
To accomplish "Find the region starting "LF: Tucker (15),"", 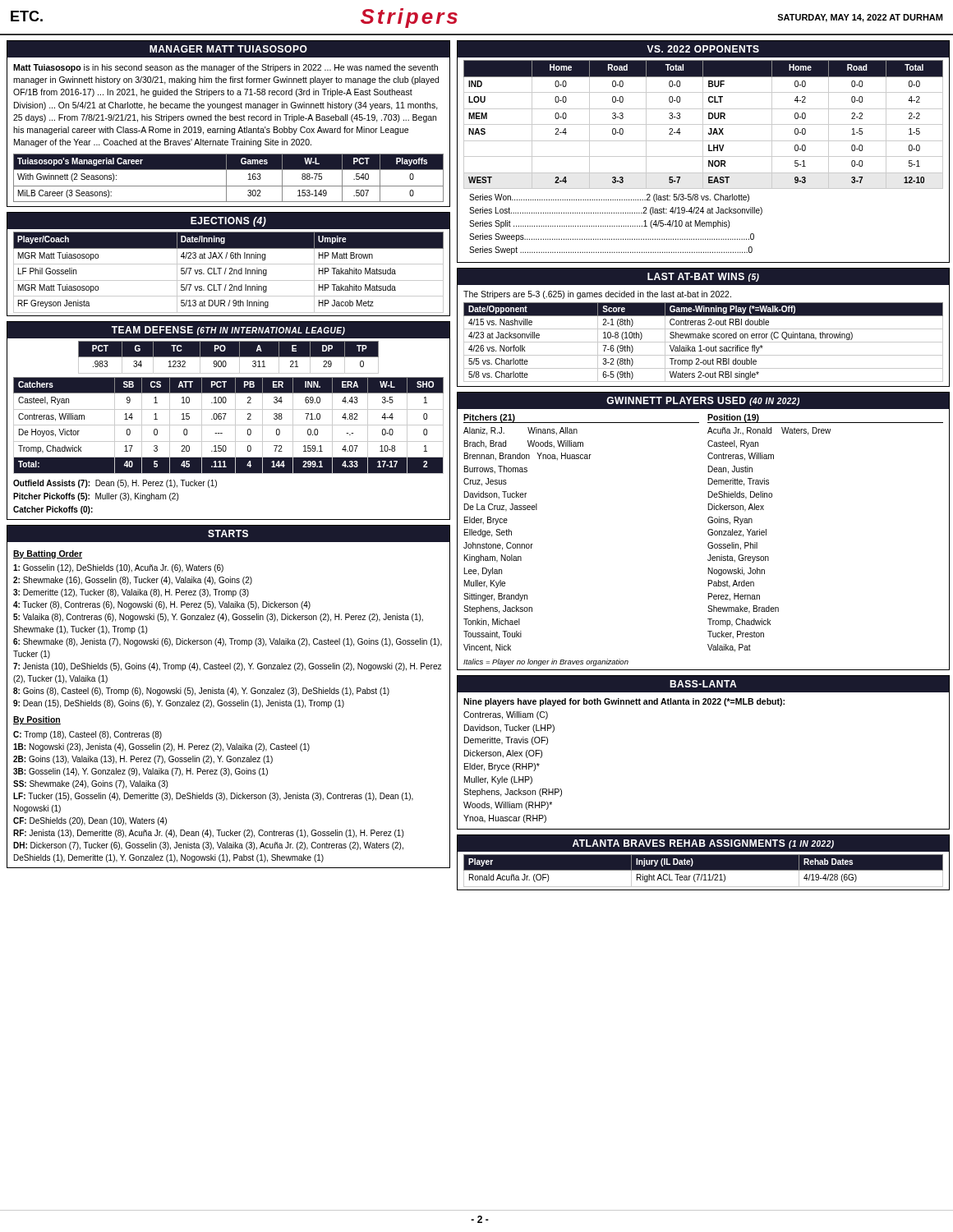I will [213, 802].
